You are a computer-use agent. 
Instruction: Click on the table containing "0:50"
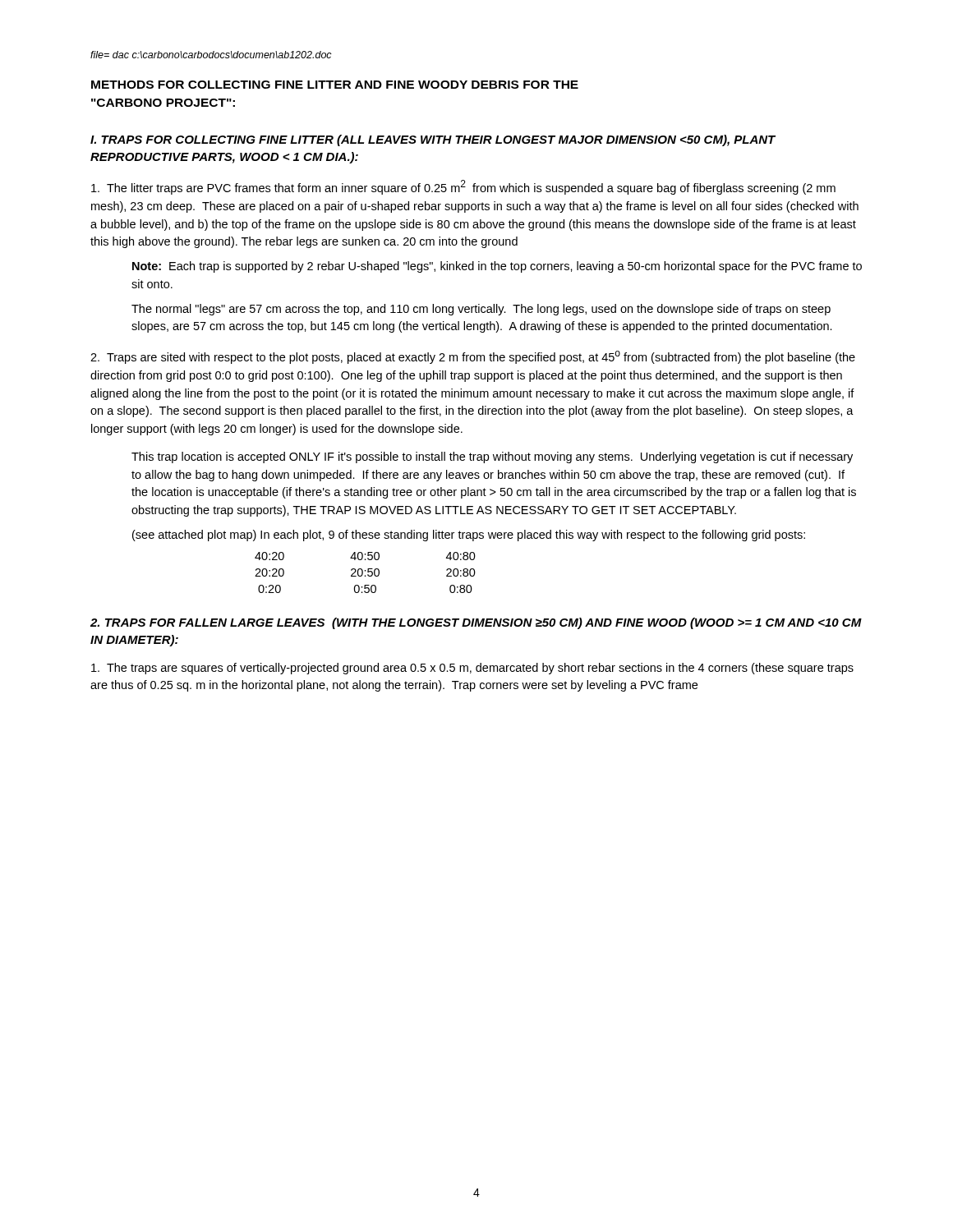click(542, 572)
